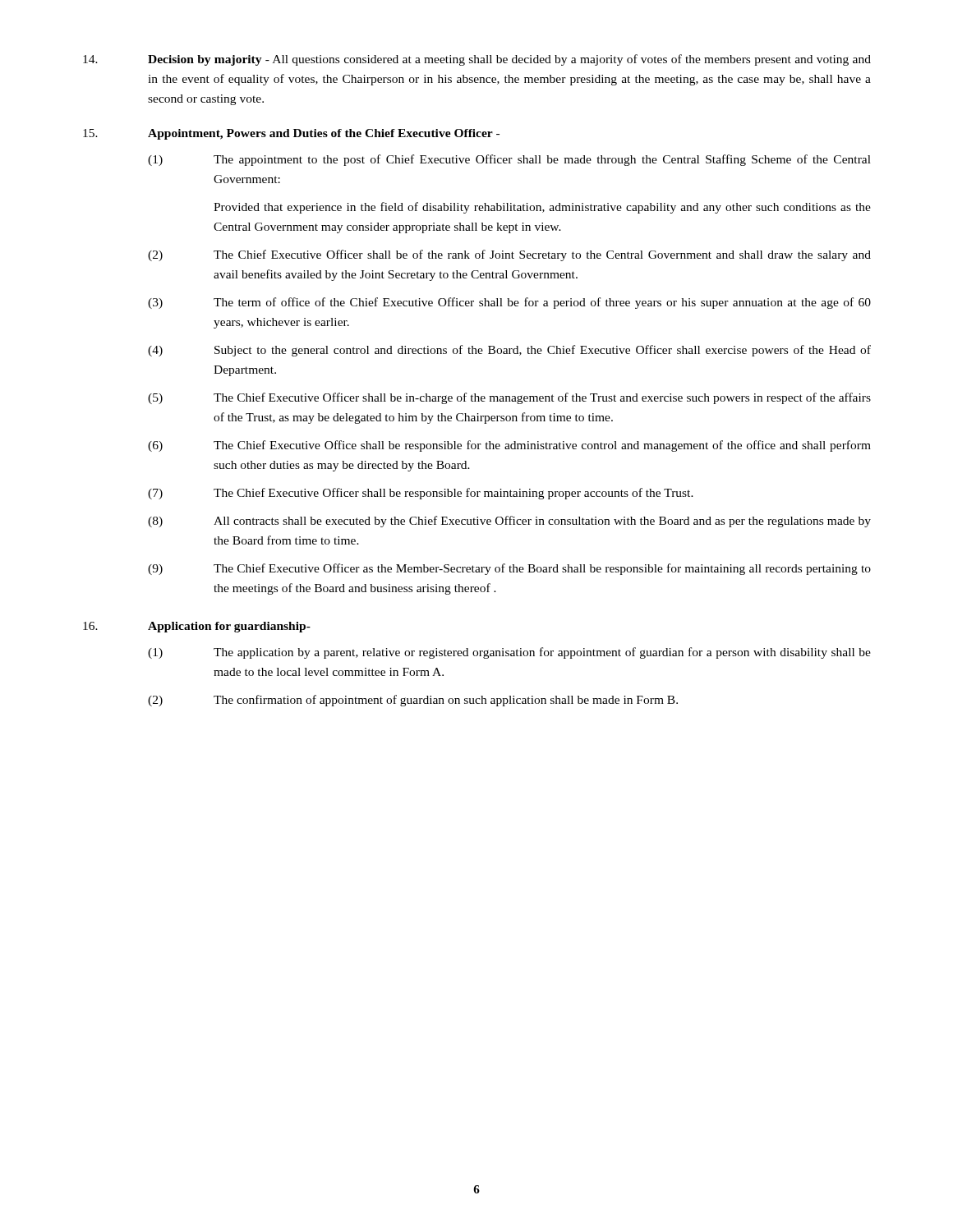Screen dimensions: 1232x953
Task: Select the text starting "(6) The Chief Executive Office"
Action: (509, 455)
